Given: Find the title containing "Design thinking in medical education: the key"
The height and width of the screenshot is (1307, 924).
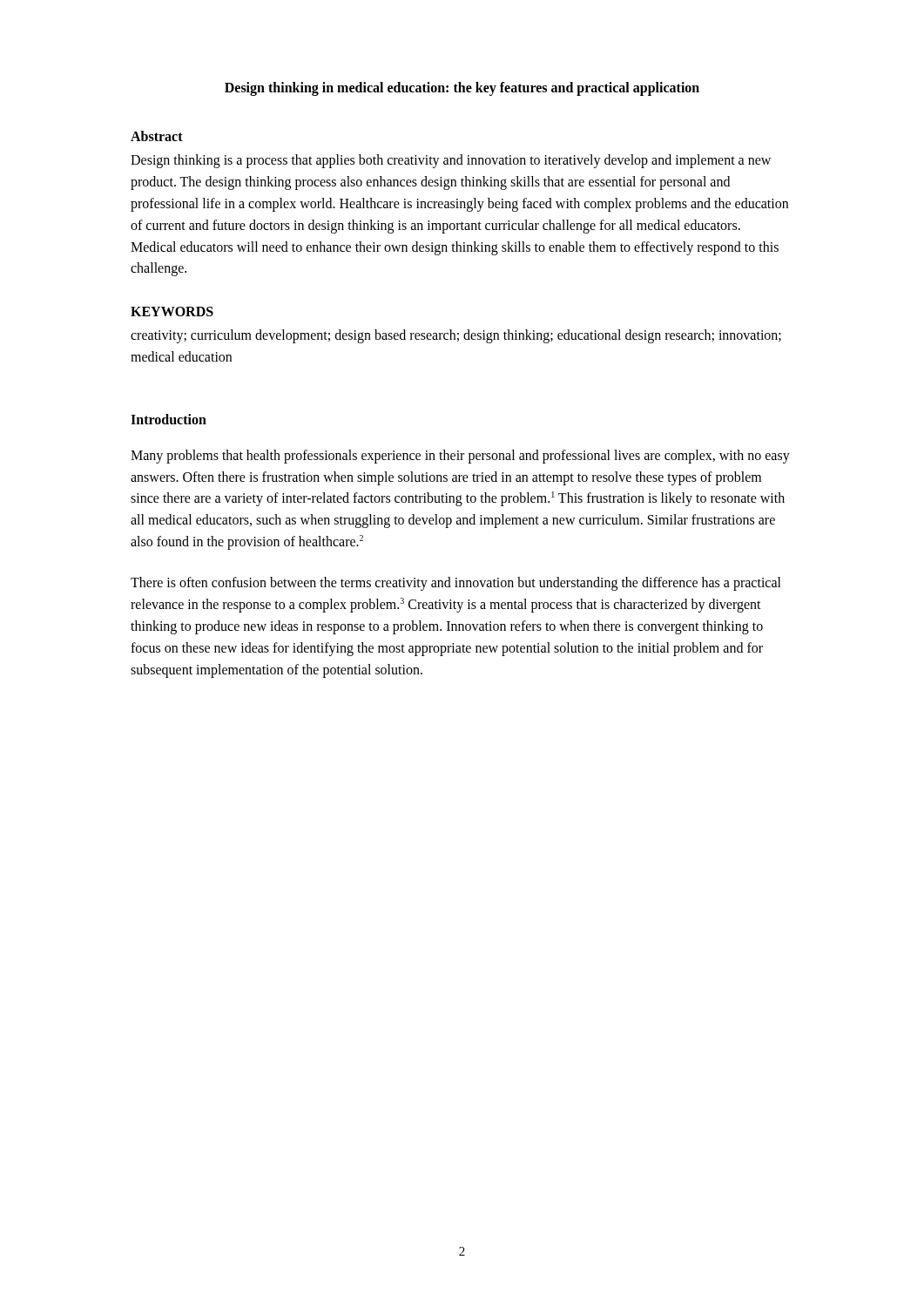Looking at the screenshot, I should [462, 88].
